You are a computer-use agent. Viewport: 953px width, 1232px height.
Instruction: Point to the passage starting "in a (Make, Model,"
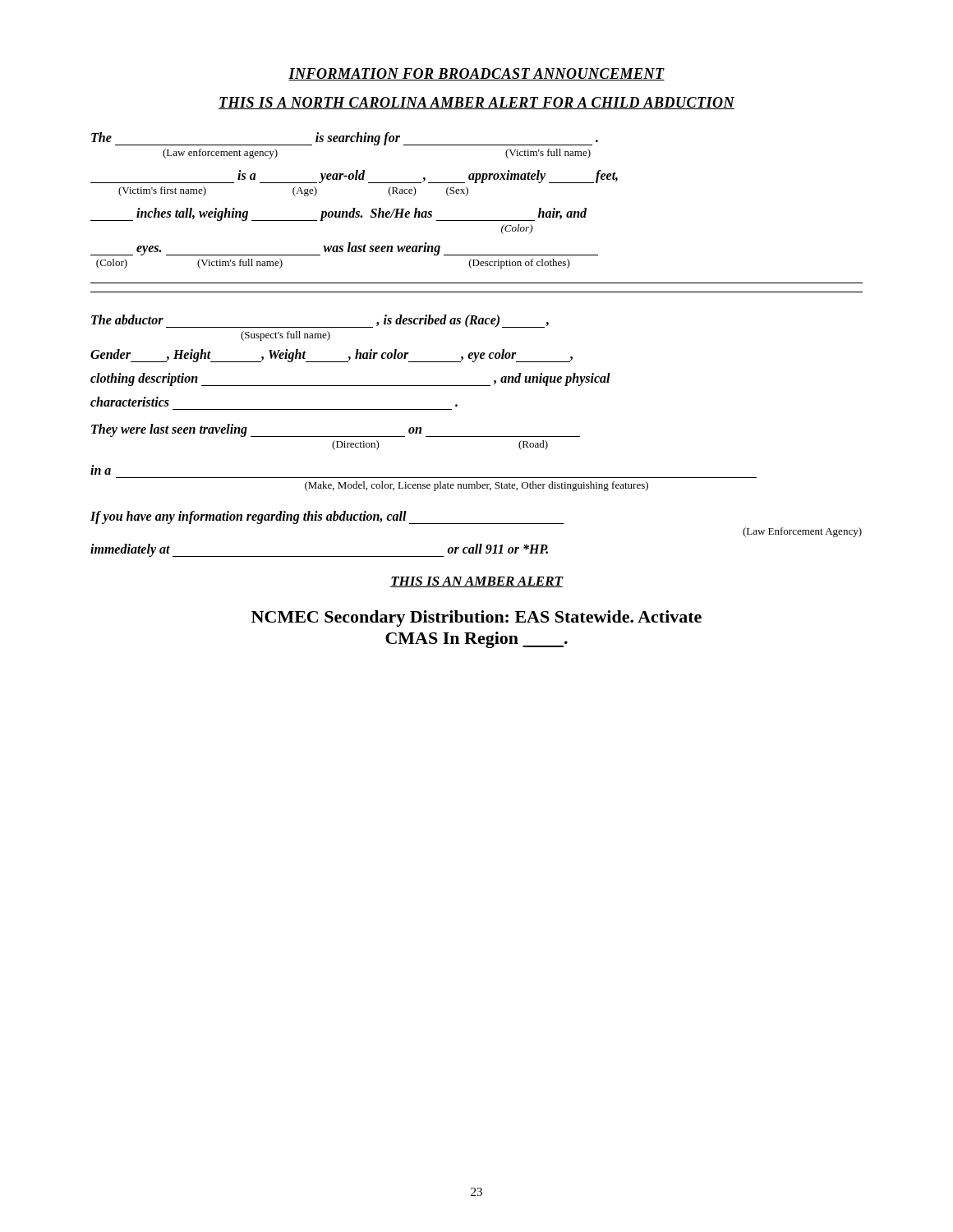click(476, 477)
